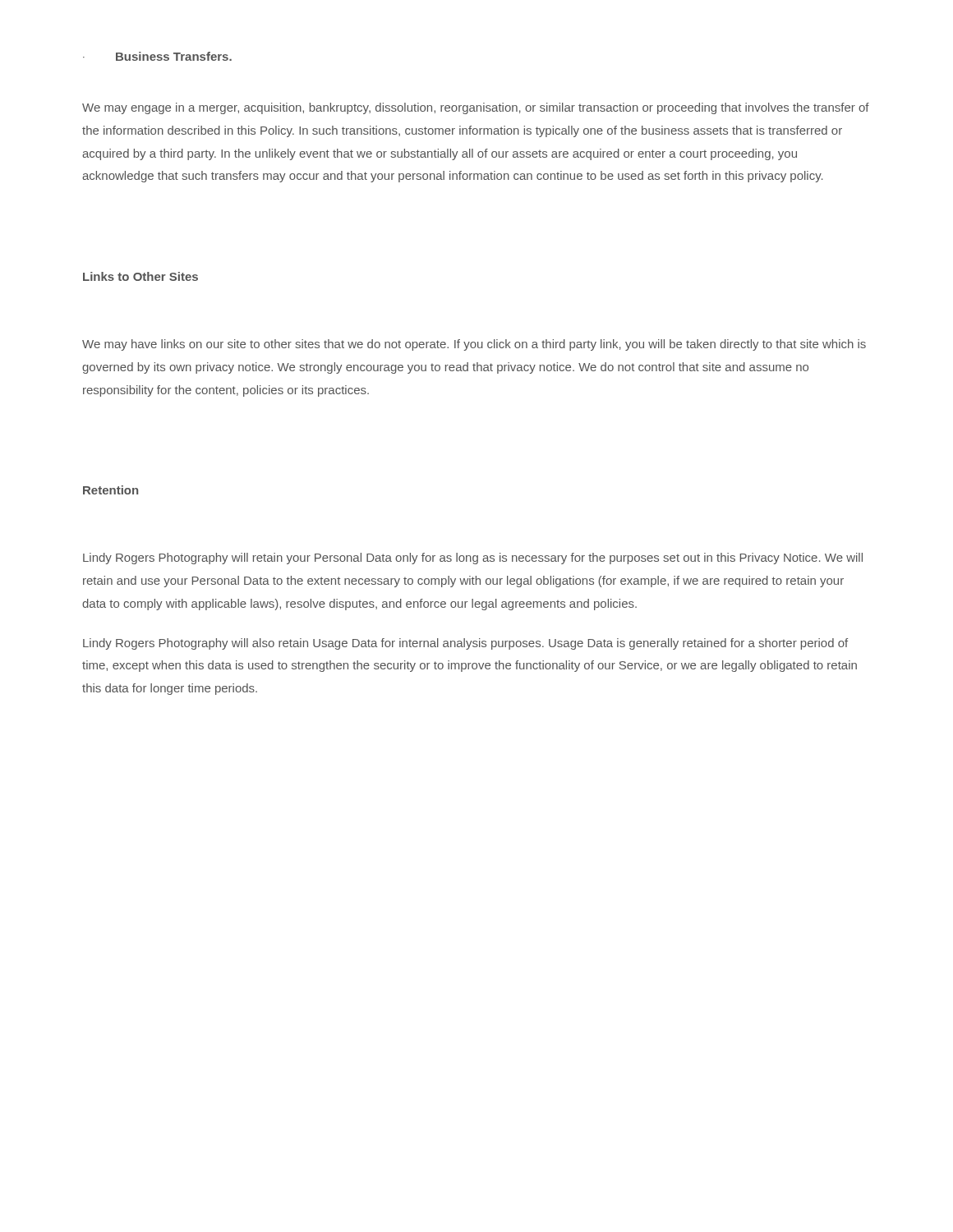
Task: Point to the section header beginning "Links to Other"
Action: (x=140, y=276)
